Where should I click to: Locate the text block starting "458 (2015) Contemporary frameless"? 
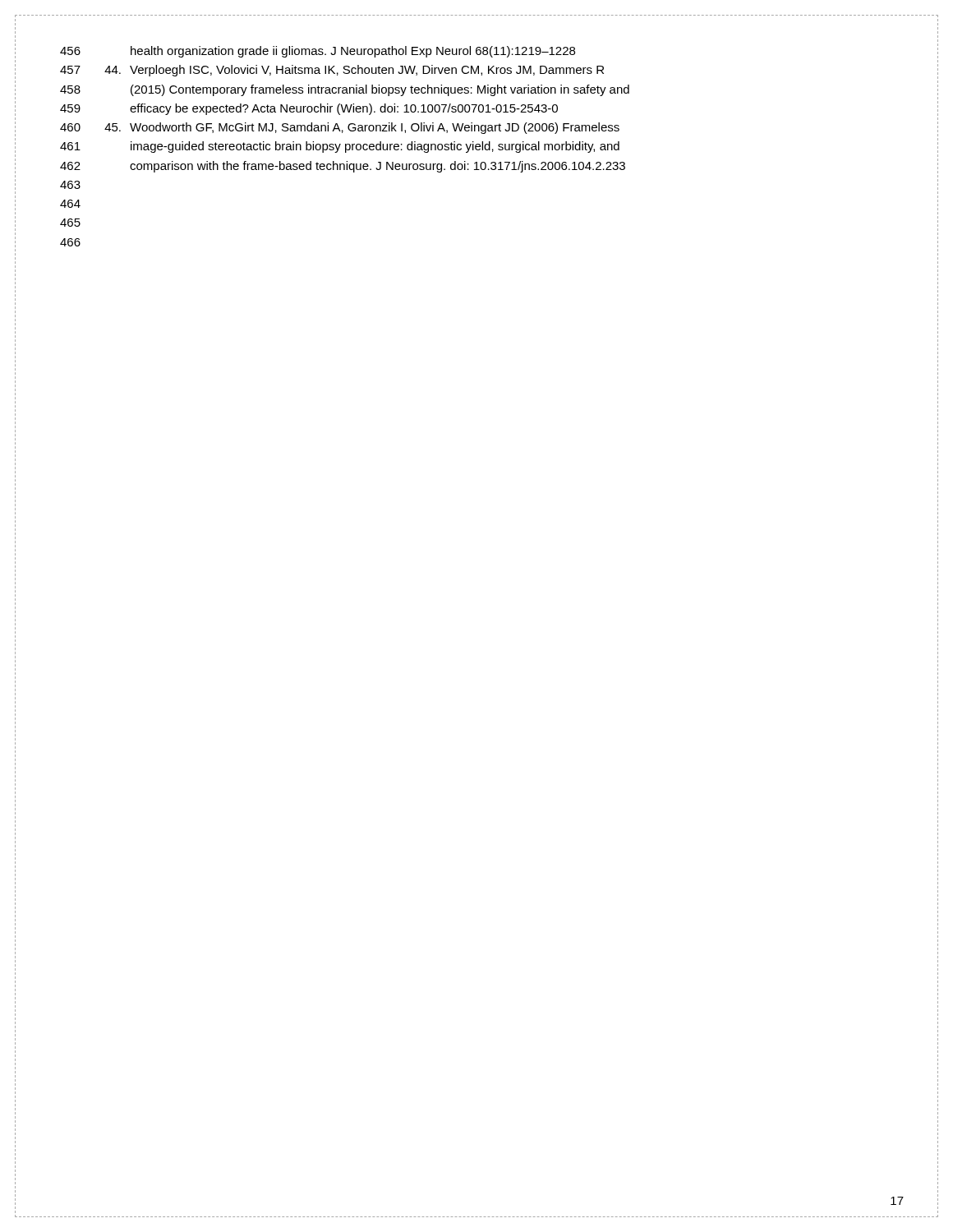(476, 89)
